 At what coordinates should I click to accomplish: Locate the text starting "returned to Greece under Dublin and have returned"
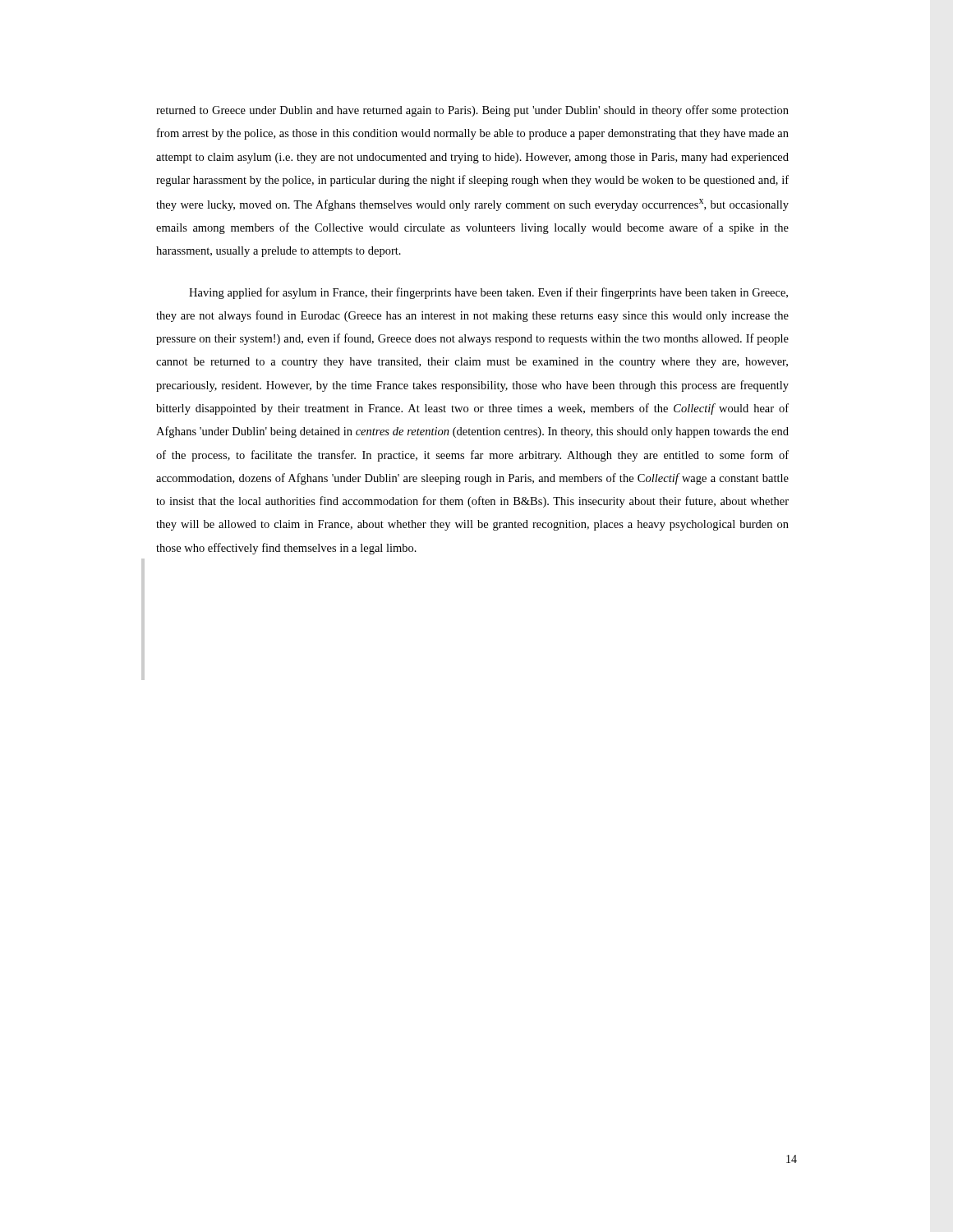[472, 329]
